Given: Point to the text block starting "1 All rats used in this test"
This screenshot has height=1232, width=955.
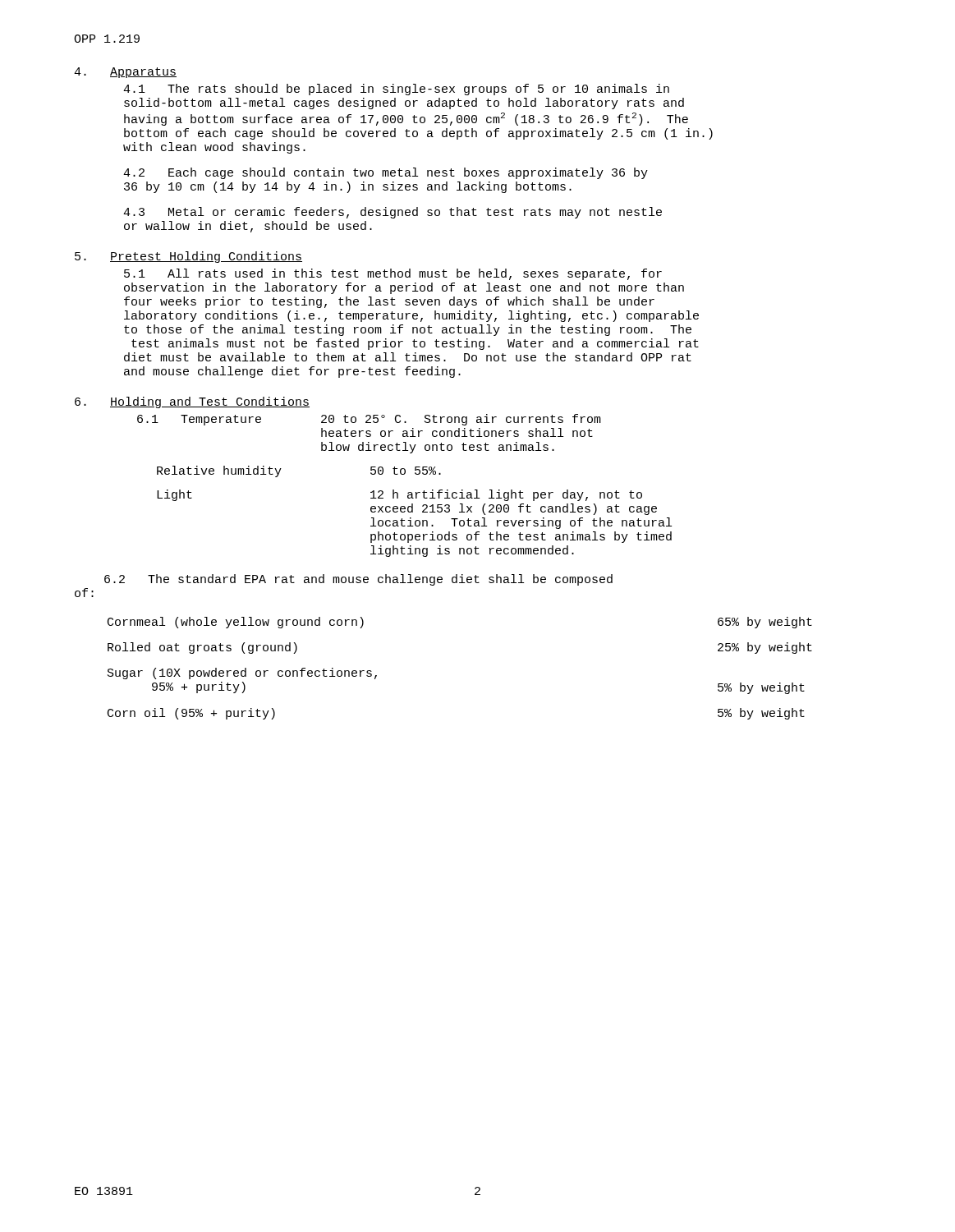Looking at the screenshot, I should [411, 324].
